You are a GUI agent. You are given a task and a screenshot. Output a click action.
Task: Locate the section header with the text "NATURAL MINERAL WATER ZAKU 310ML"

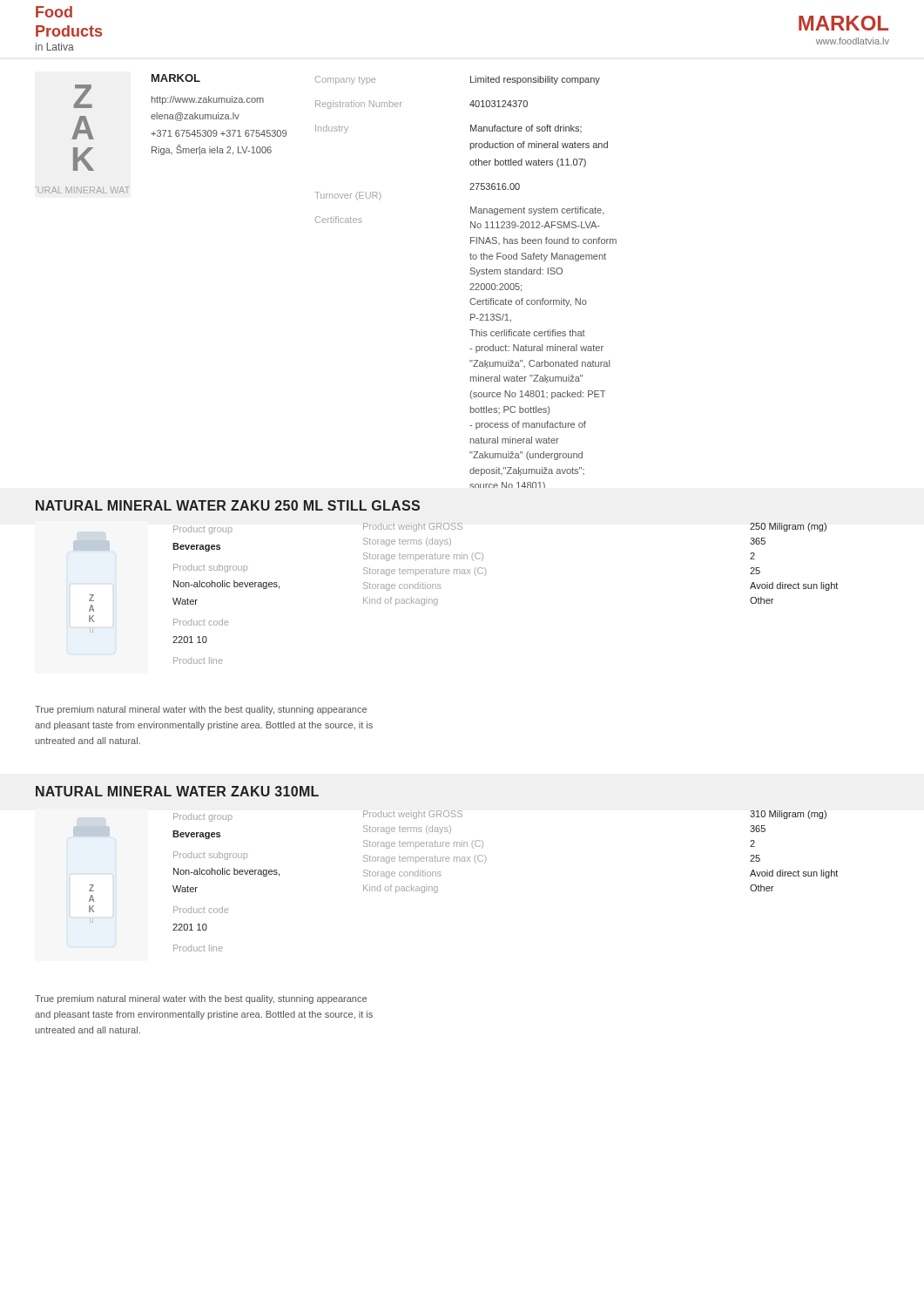coord(177,792)
